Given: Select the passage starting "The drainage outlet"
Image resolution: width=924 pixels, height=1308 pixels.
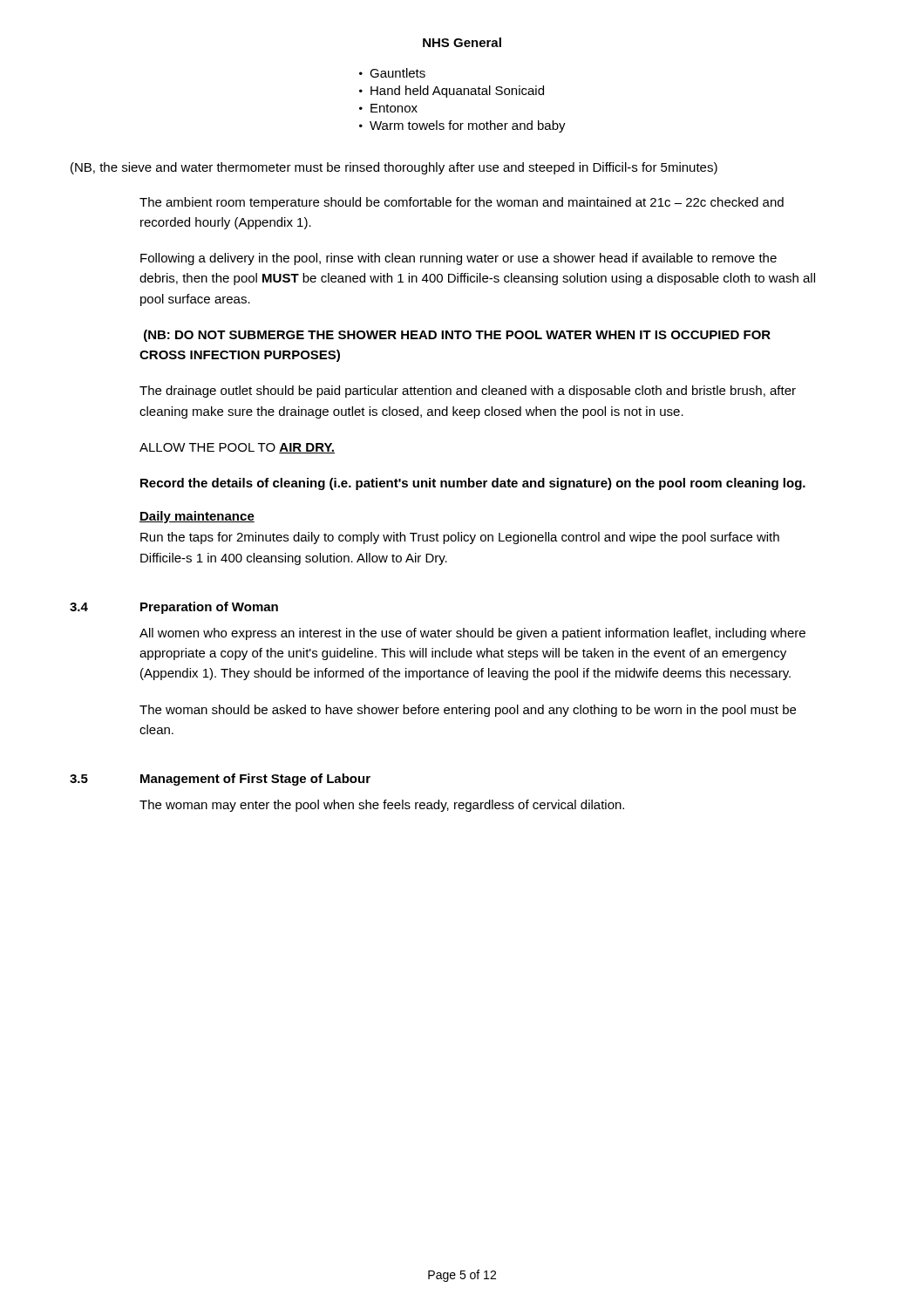Looking at the screenshot, I should (x=468, y=401).
